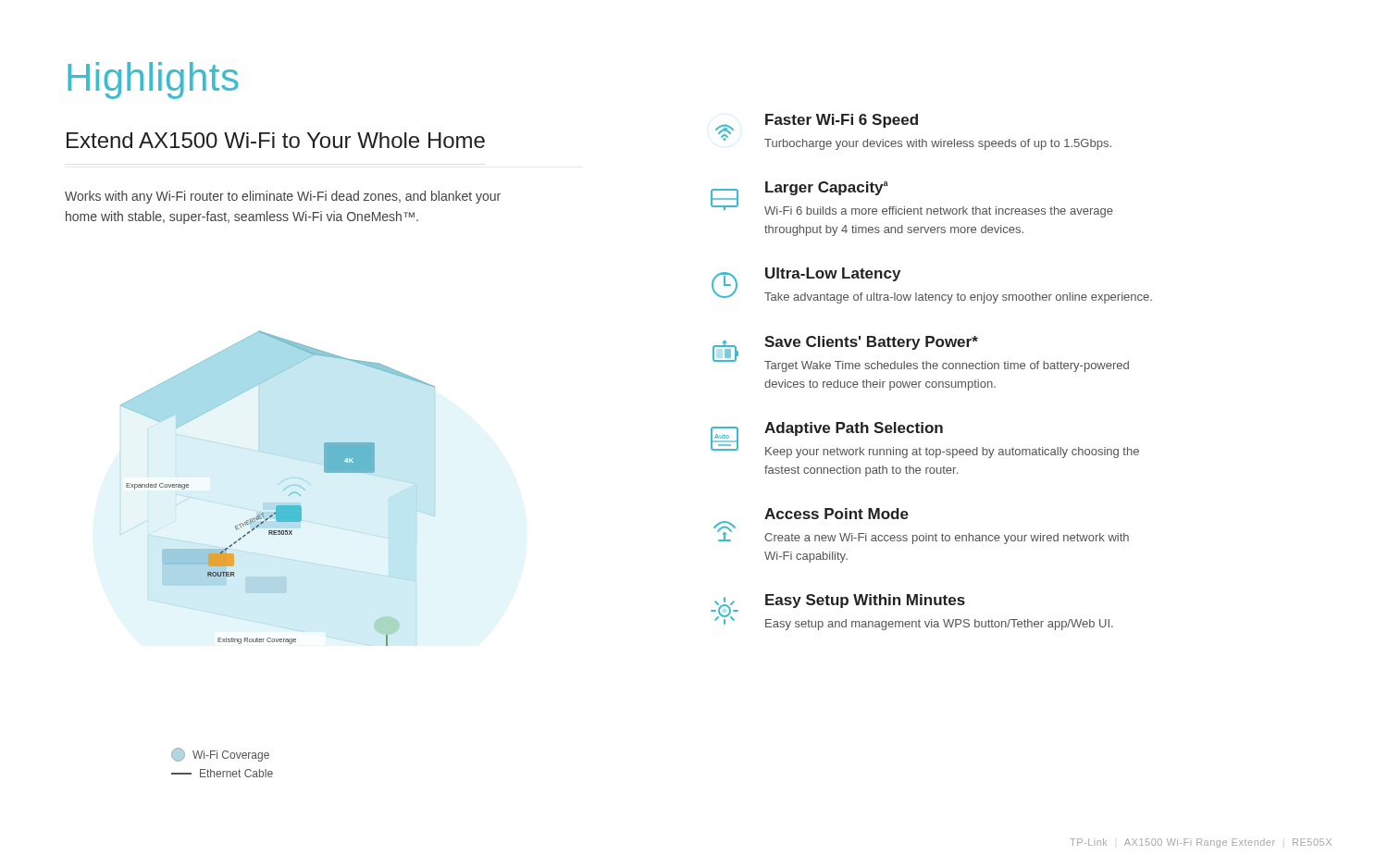Image resolution: width=1388 pixels, height=868 pixels.
Task: Point to the element starting "Easy Setup Within Minutes Easy setup and"
Action: point(1018,613)
